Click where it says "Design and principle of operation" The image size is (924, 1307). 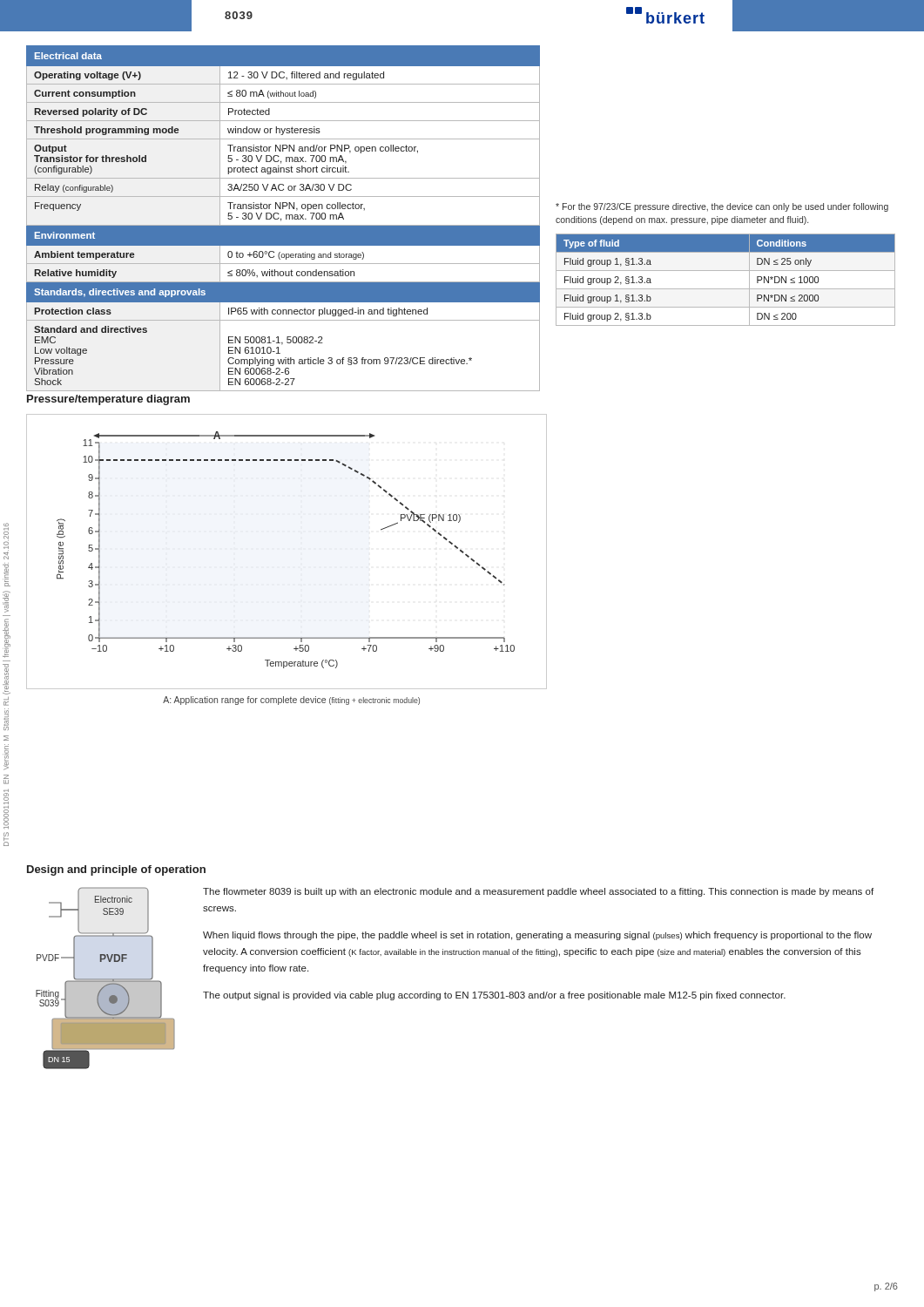click(116, 869)
